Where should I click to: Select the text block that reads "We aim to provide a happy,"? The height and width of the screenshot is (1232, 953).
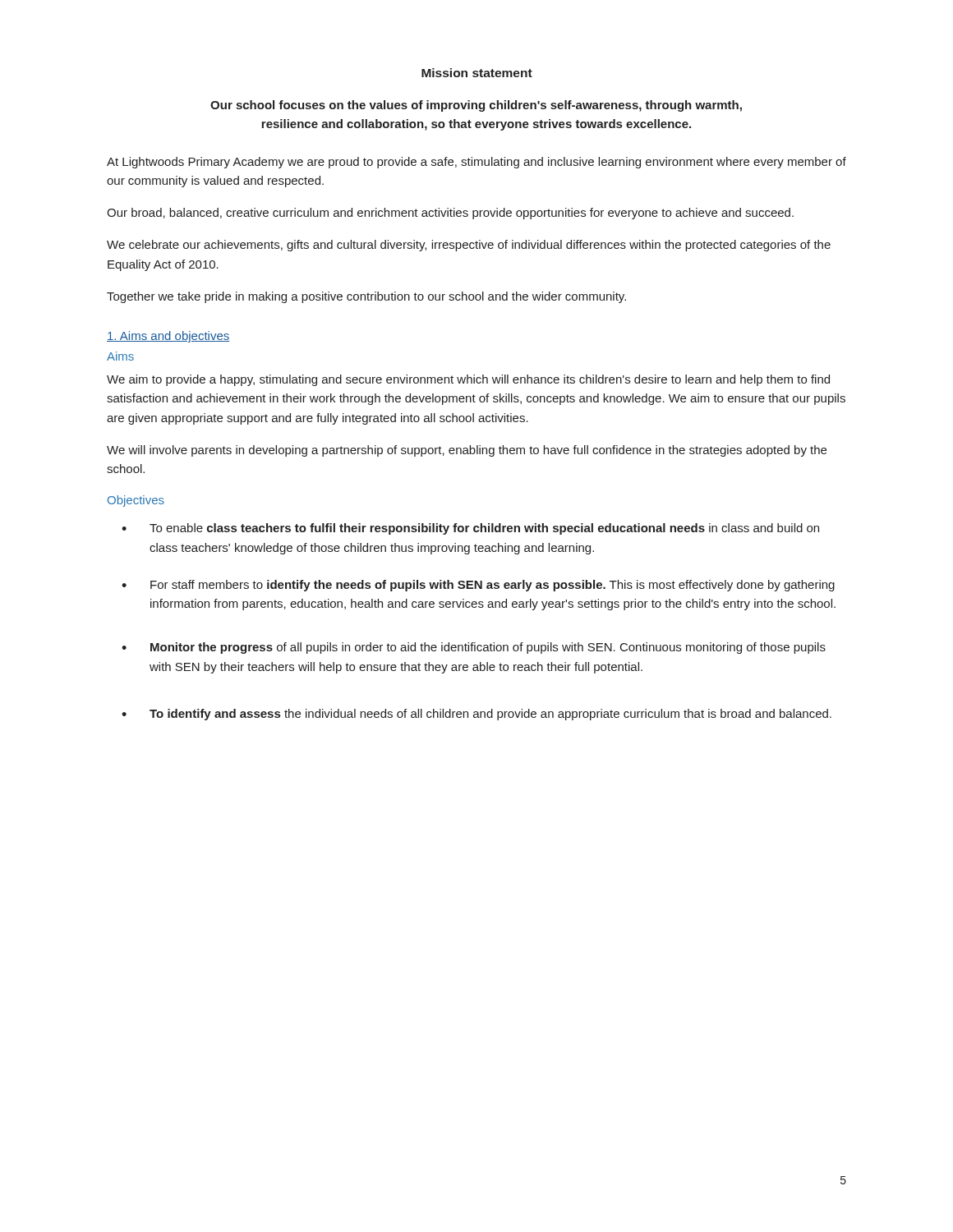click(x=476, y=398)
